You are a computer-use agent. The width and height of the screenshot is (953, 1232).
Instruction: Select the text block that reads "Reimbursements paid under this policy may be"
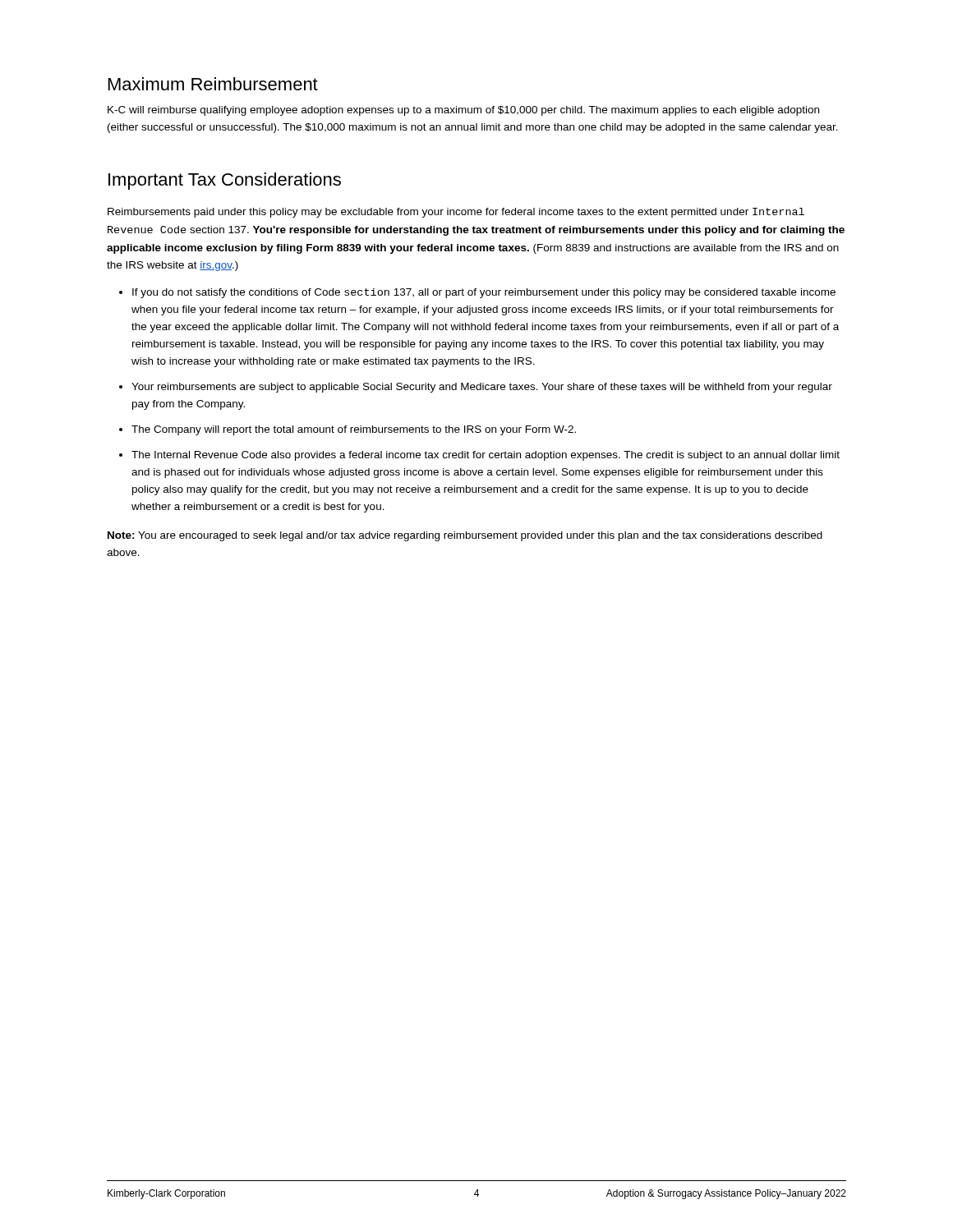point(476,239)
